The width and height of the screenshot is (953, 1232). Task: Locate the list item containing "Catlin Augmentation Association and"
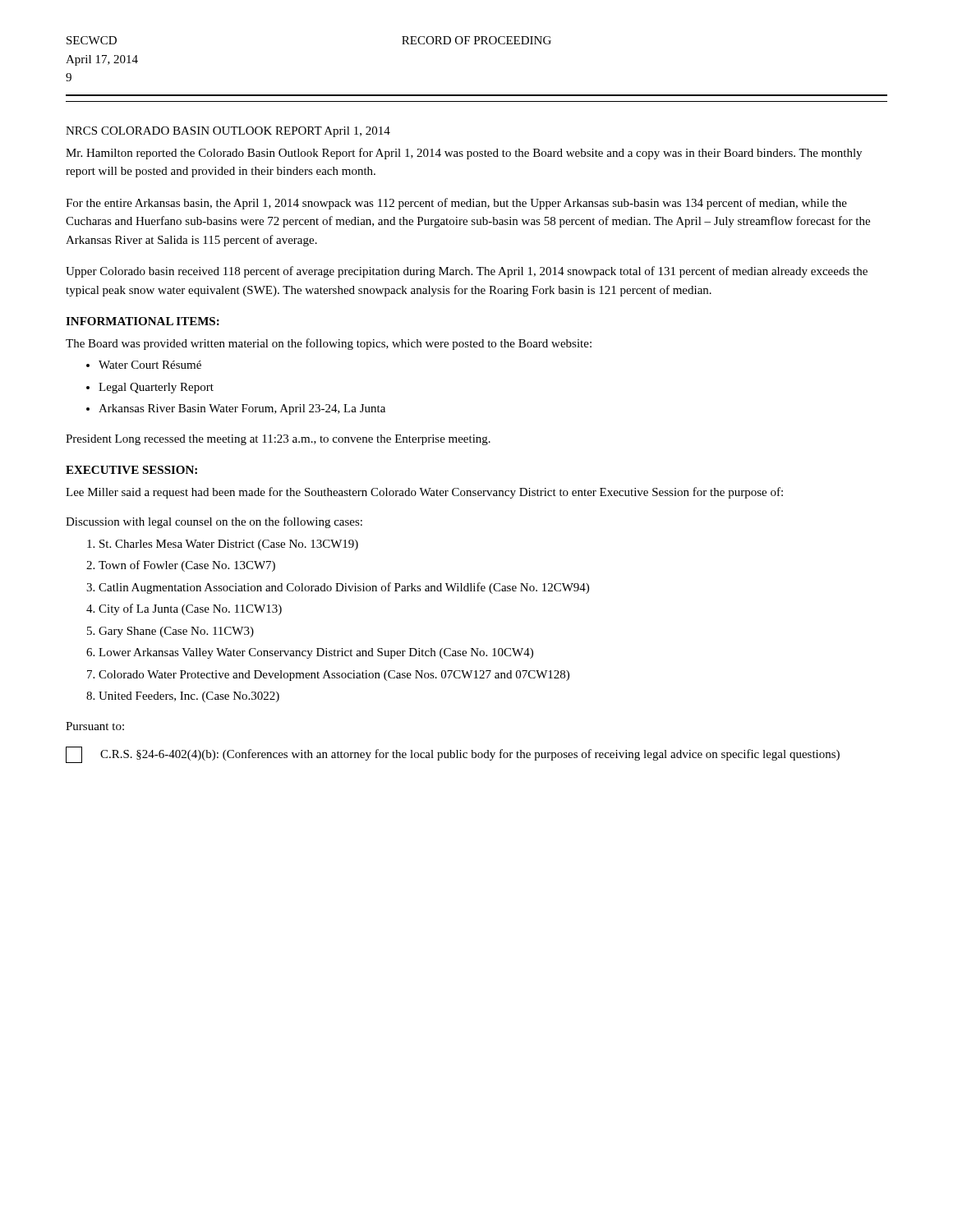click(344, 587)
